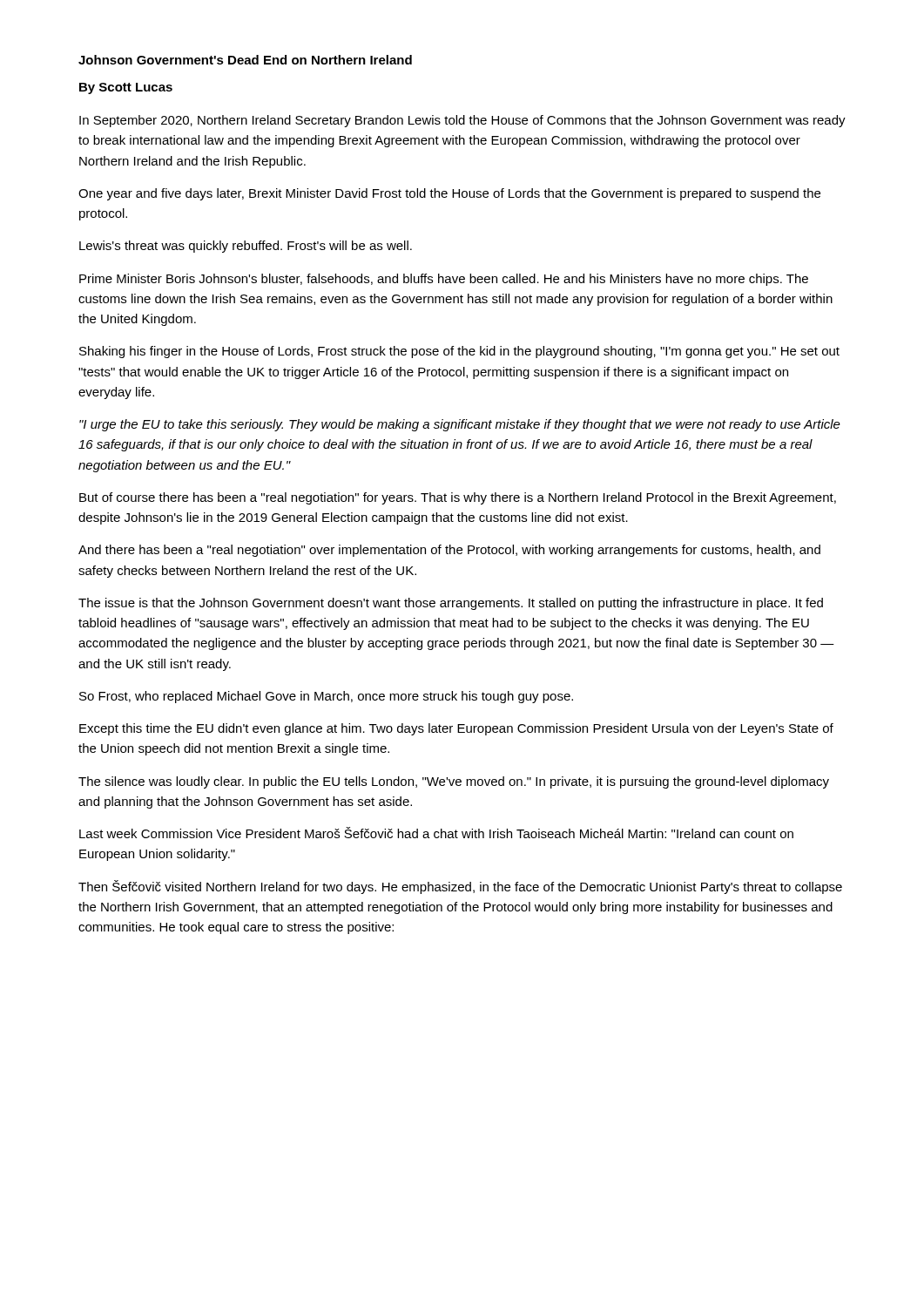
Task: Find the text block that says "And there has been a "real negotiation" over"
Action: (450, 560)
